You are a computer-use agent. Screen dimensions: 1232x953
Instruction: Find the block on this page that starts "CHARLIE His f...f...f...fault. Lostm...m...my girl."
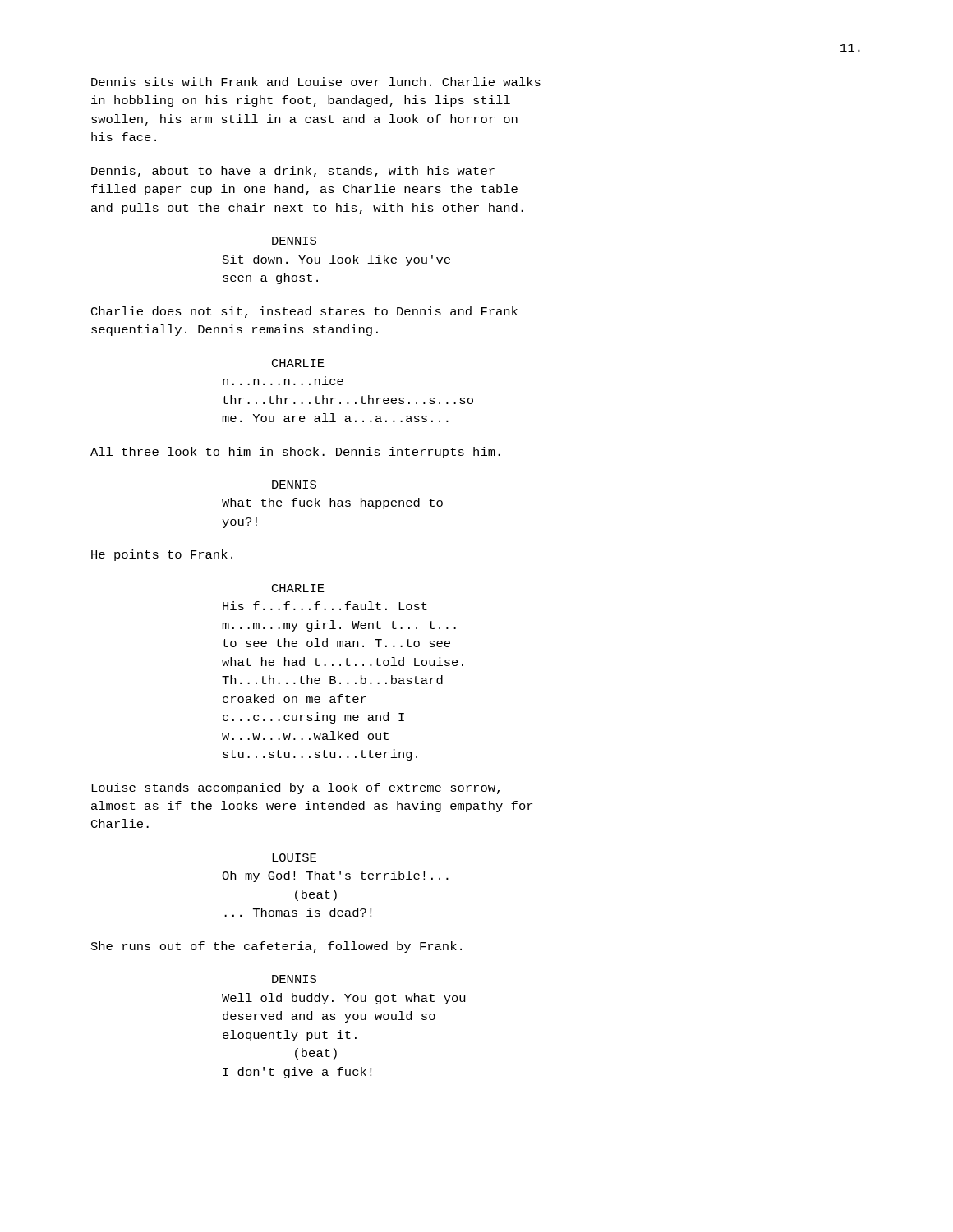411,672
